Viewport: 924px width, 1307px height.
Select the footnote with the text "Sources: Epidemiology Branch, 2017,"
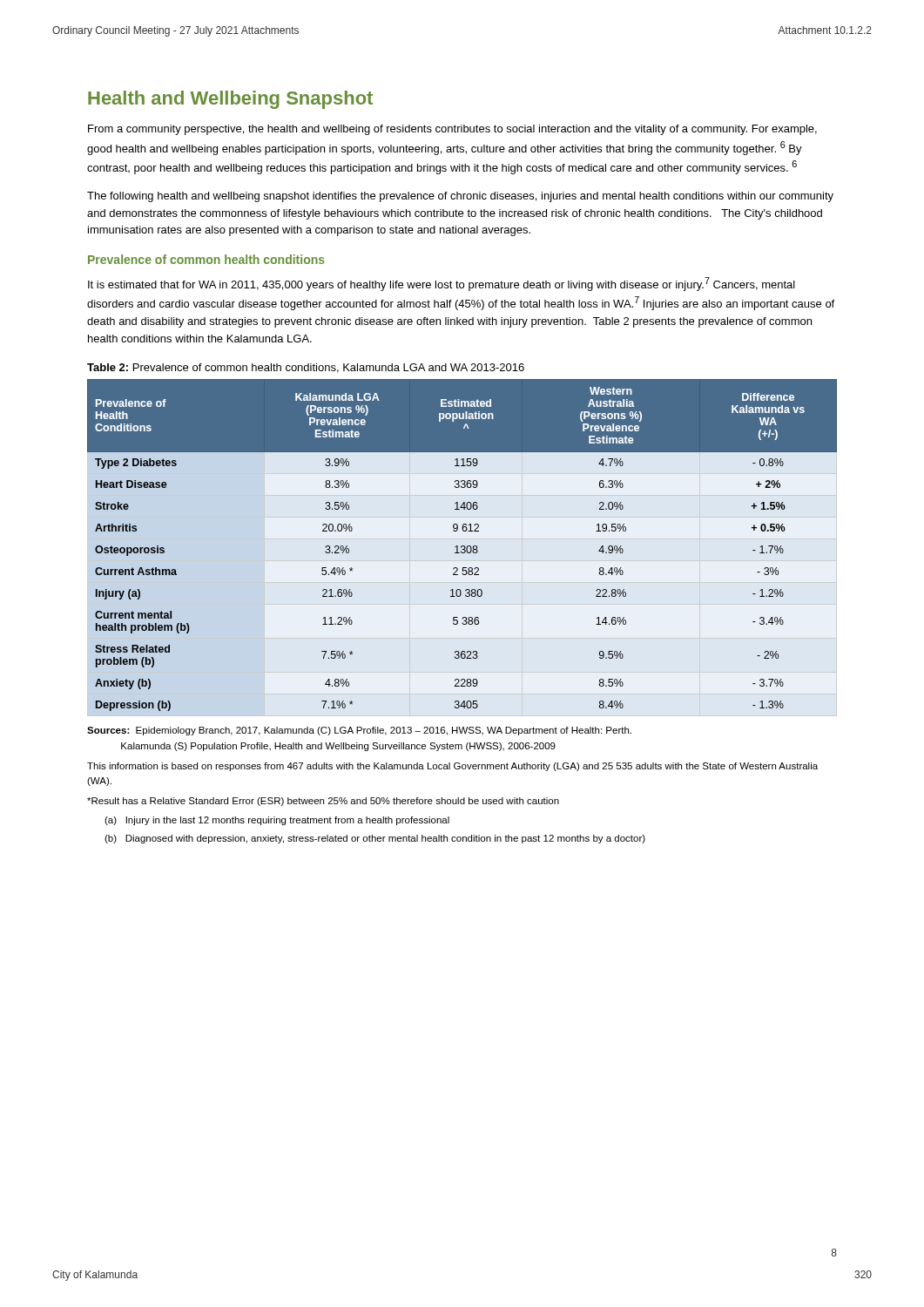[x=360, y=738]
